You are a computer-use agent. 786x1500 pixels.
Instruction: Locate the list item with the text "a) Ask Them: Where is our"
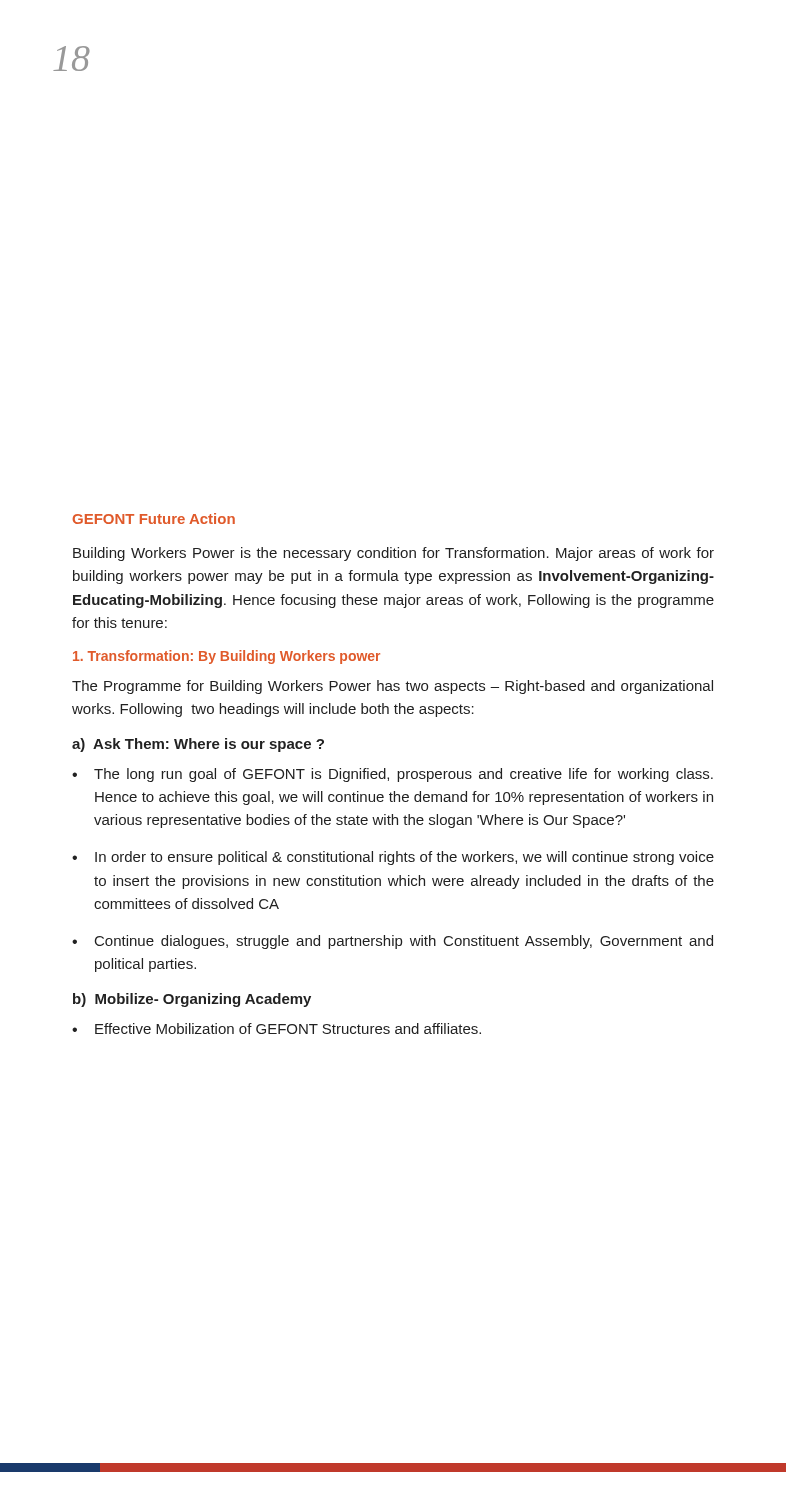(198, 743)
